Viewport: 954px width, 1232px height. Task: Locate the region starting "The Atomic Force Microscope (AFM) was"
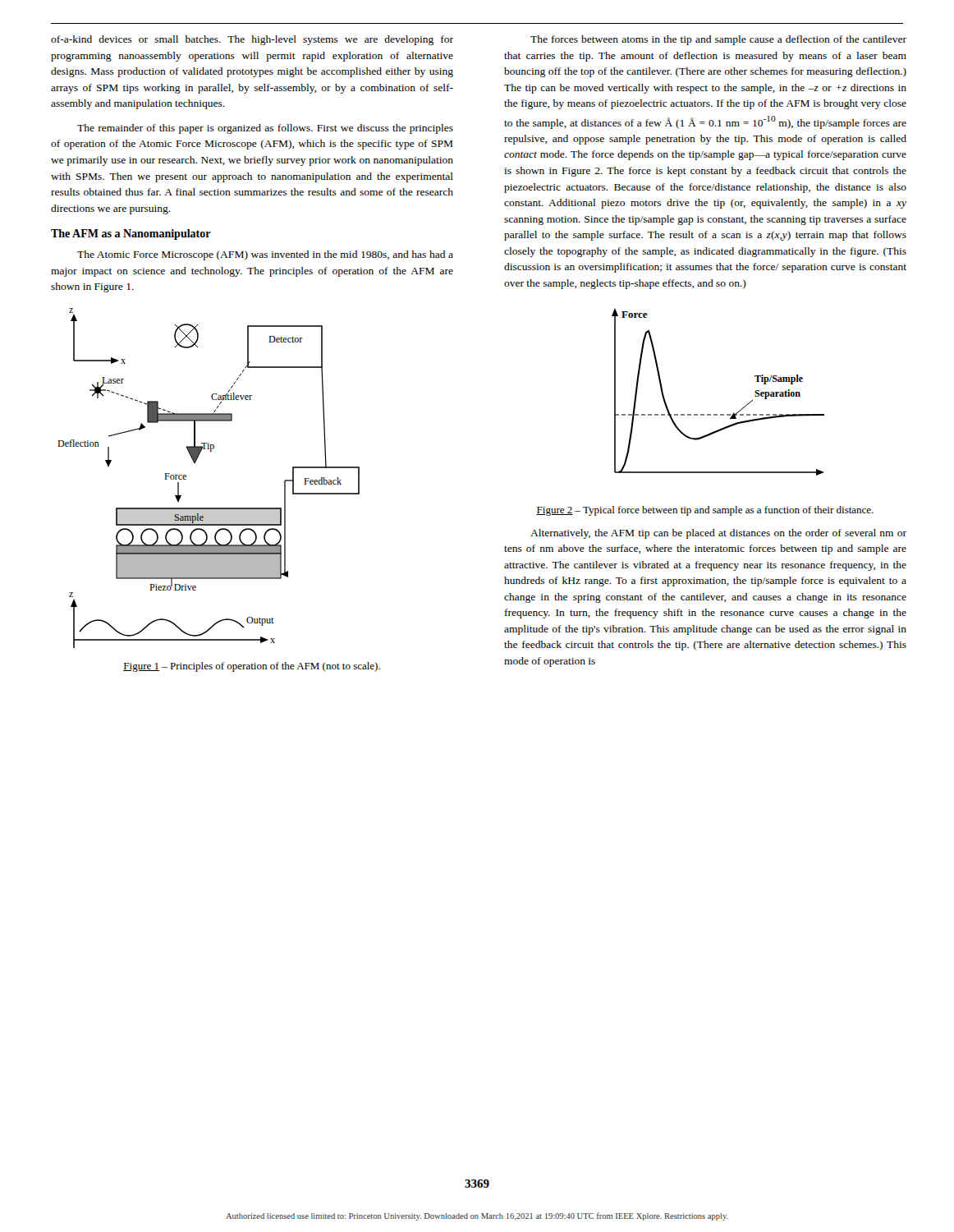click(x=252, y=271)
